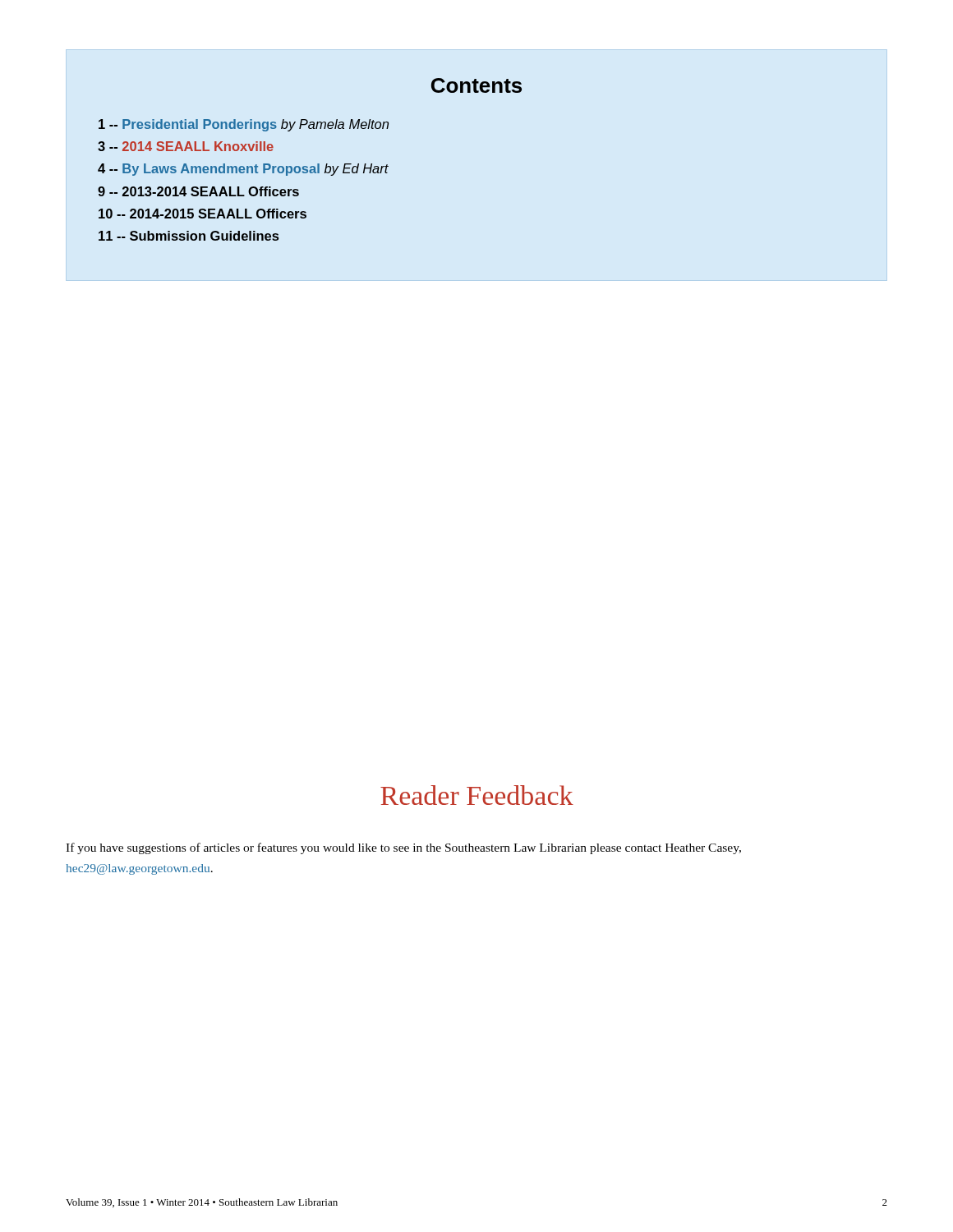This screenshot has width=953, height=1232.
Task: Locate the block starting "10 -- 2014-2015 SEAALL Officers"
Action: click(202, 213)
